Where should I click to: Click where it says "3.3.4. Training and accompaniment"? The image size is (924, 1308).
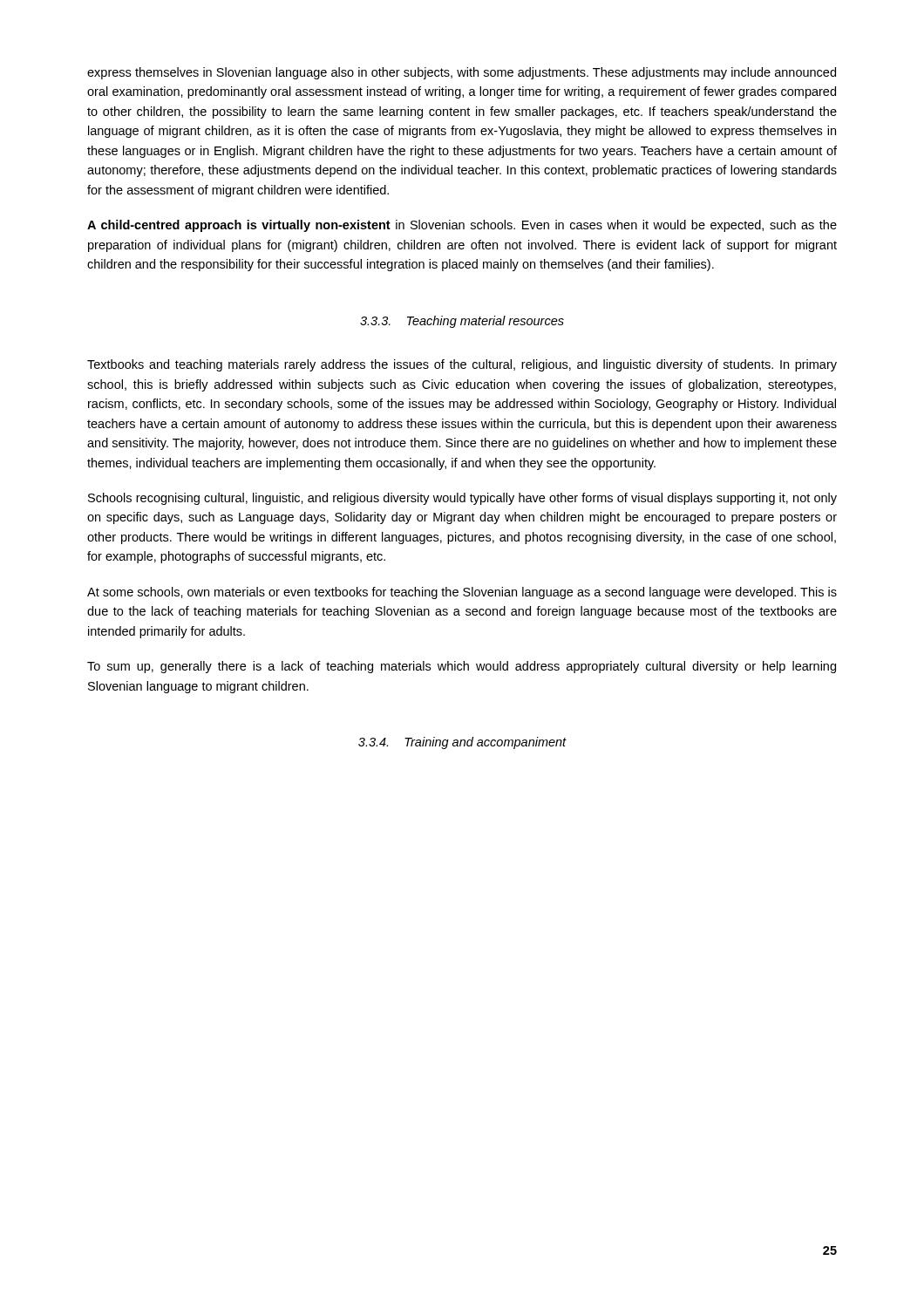(x=462, y=742)
